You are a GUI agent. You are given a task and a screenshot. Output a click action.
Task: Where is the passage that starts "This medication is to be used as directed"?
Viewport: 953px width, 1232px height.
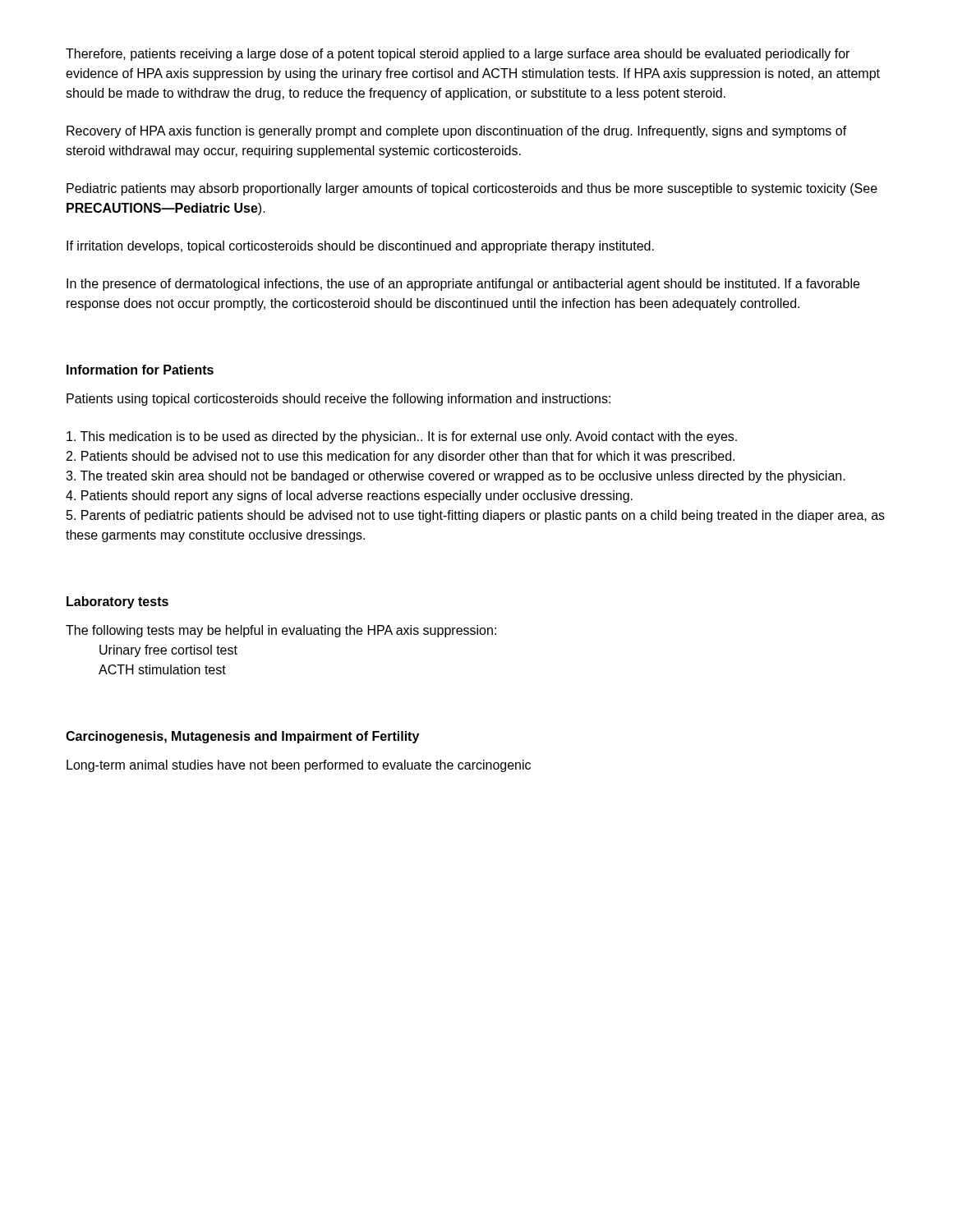coord(402,437)
